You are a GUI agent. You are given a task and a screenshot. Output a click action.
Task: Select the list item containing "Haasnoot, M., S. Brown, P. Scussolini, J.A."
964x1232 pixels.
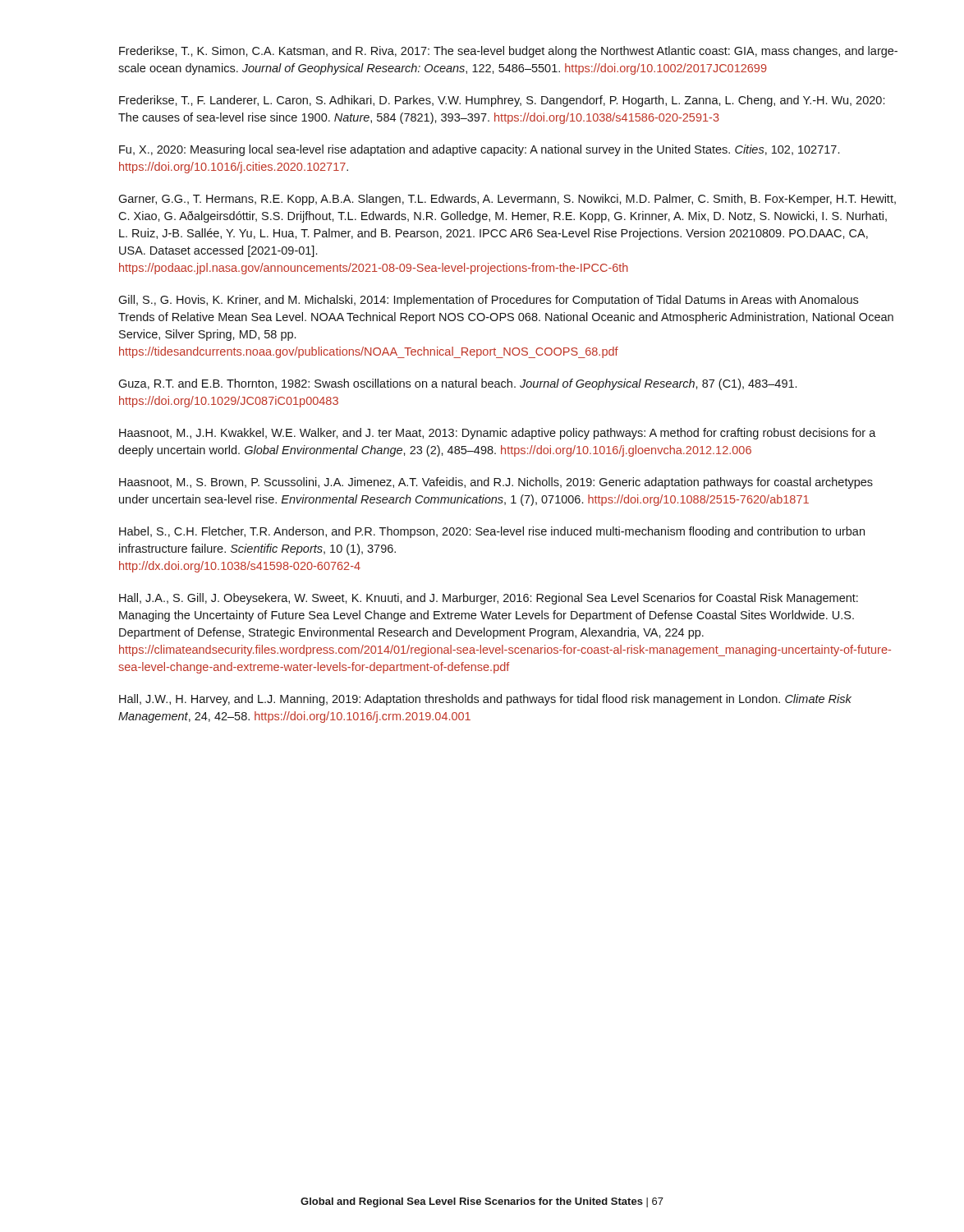point(494,491)
